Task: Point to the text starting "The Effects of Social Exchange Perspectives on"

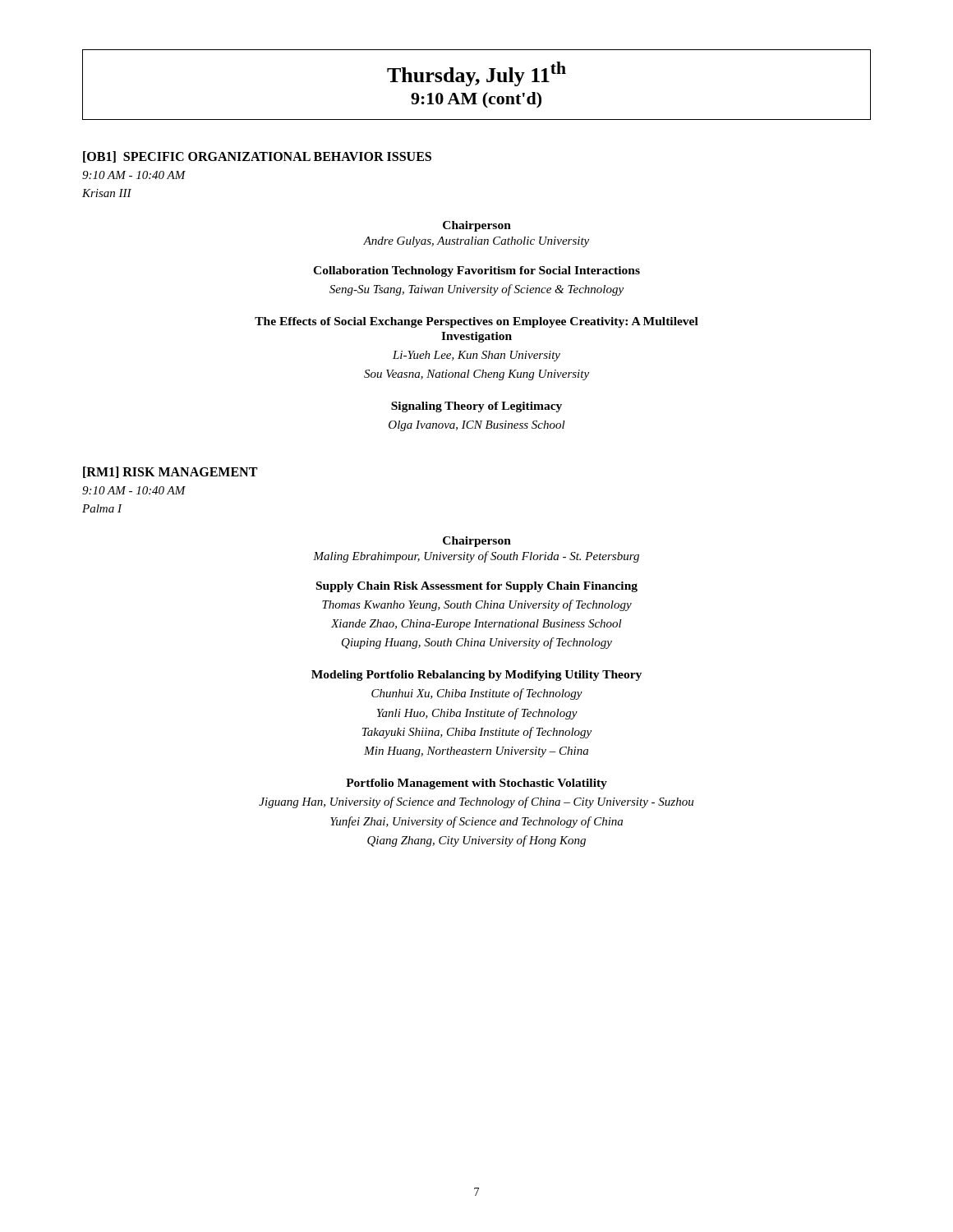Action: [x=476, y=328]
